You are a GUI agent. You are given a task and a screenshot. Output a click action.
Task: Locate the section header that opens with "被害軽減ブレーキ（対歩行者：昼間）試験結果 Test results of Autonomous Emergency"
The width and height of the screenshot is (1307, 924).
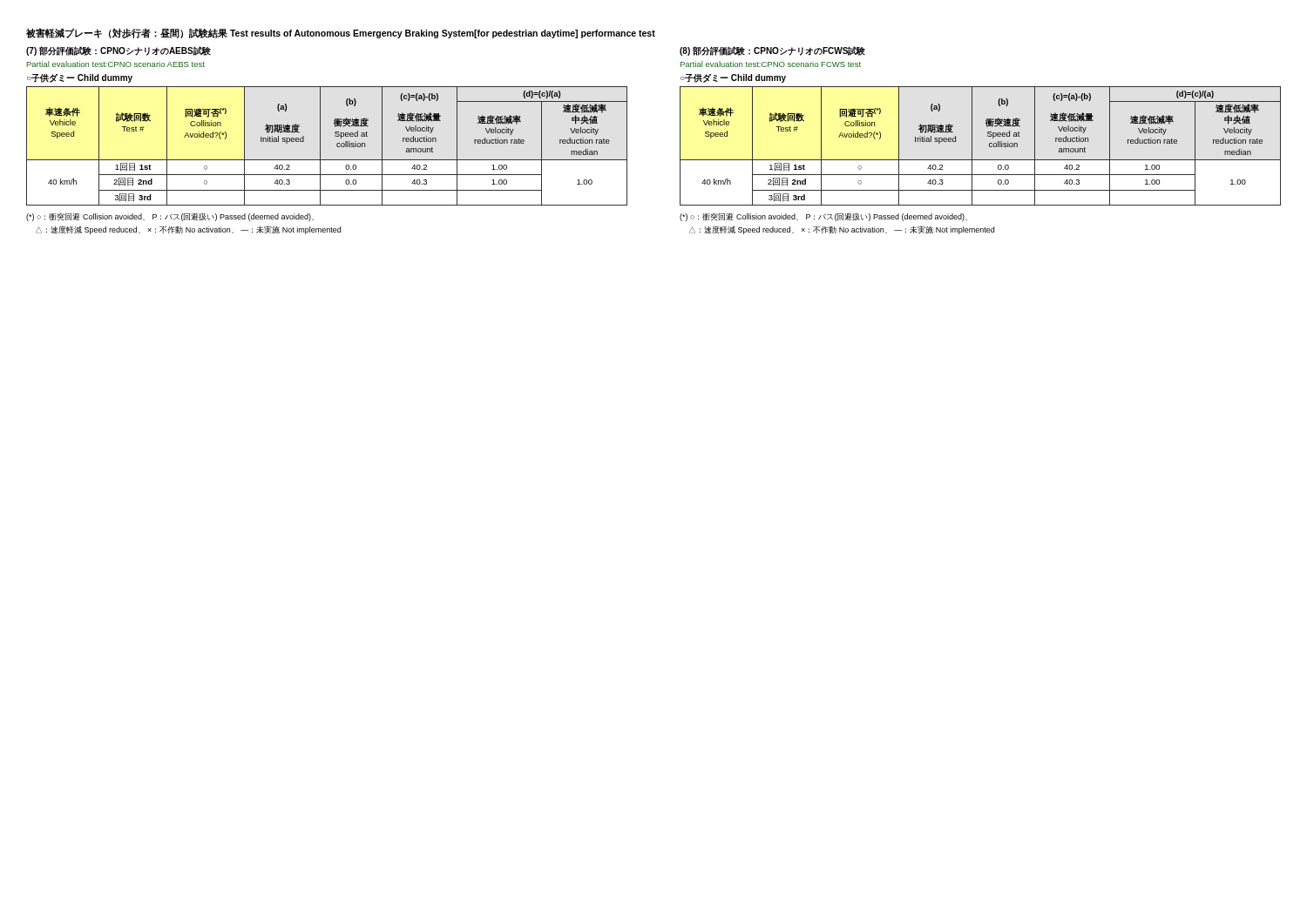pyautogui.click(x=341, y=33)
